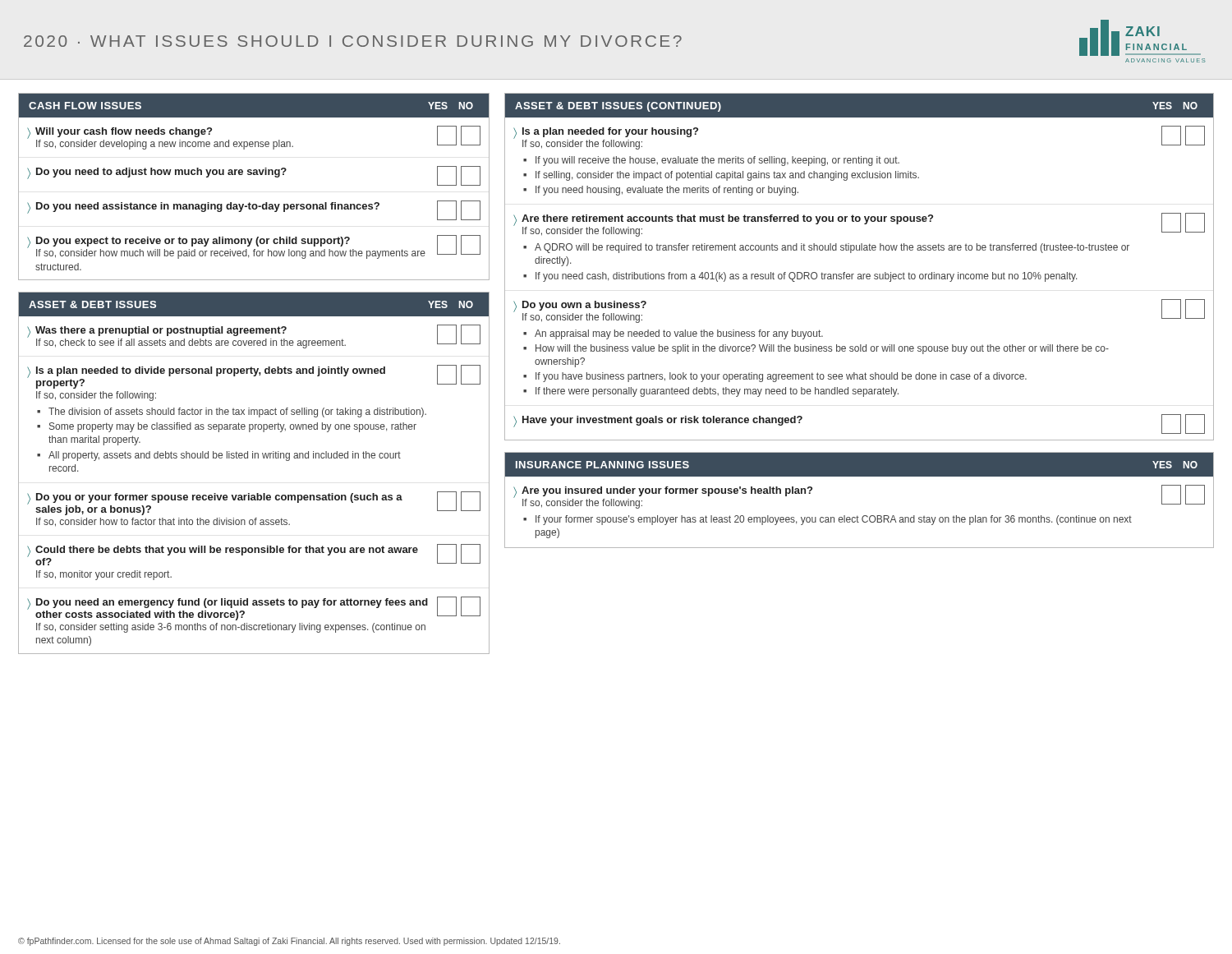This screenshot has width=1232, height=954.
Task: Locate the table with the text "ASSET & DEBT ISSUES YES"
Action: coord(254,473)
